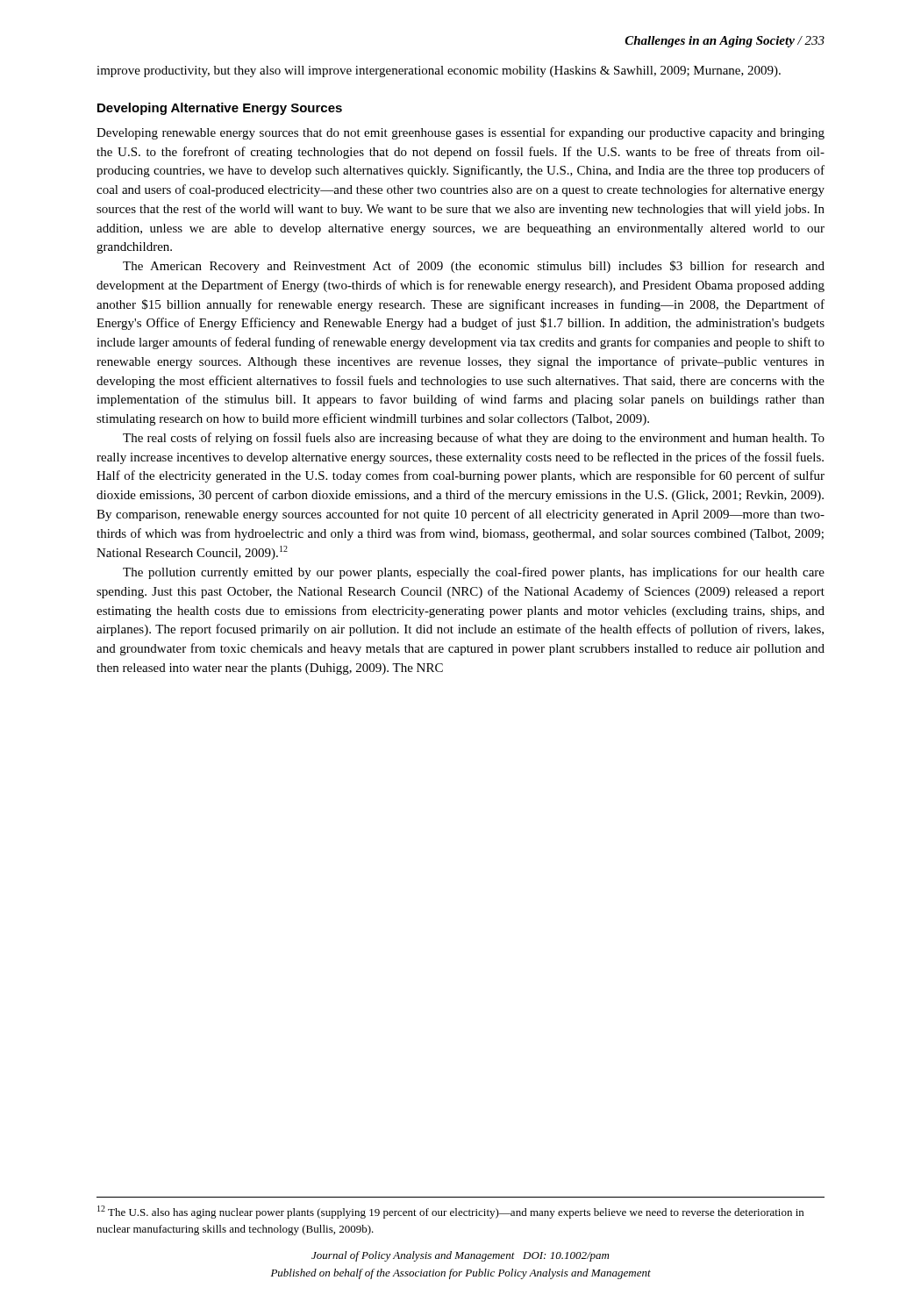Locate the region starting "Developing renewable energy sources"
This screenshot has height=1316, width=921.
[460, 401]
